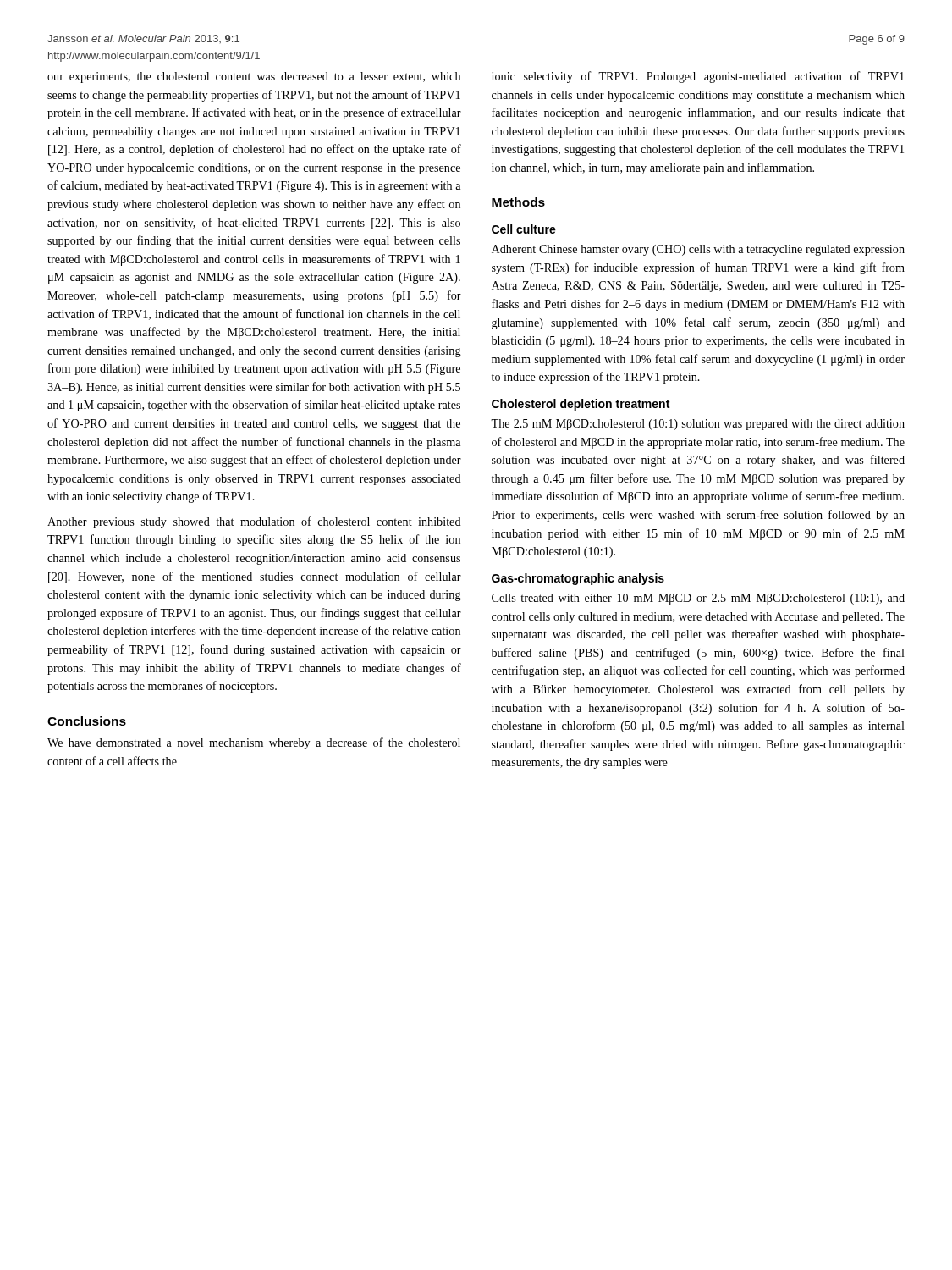
Task: Locate the text starting "Cholesterol depletion treatment"
Action: click(580, 404)
